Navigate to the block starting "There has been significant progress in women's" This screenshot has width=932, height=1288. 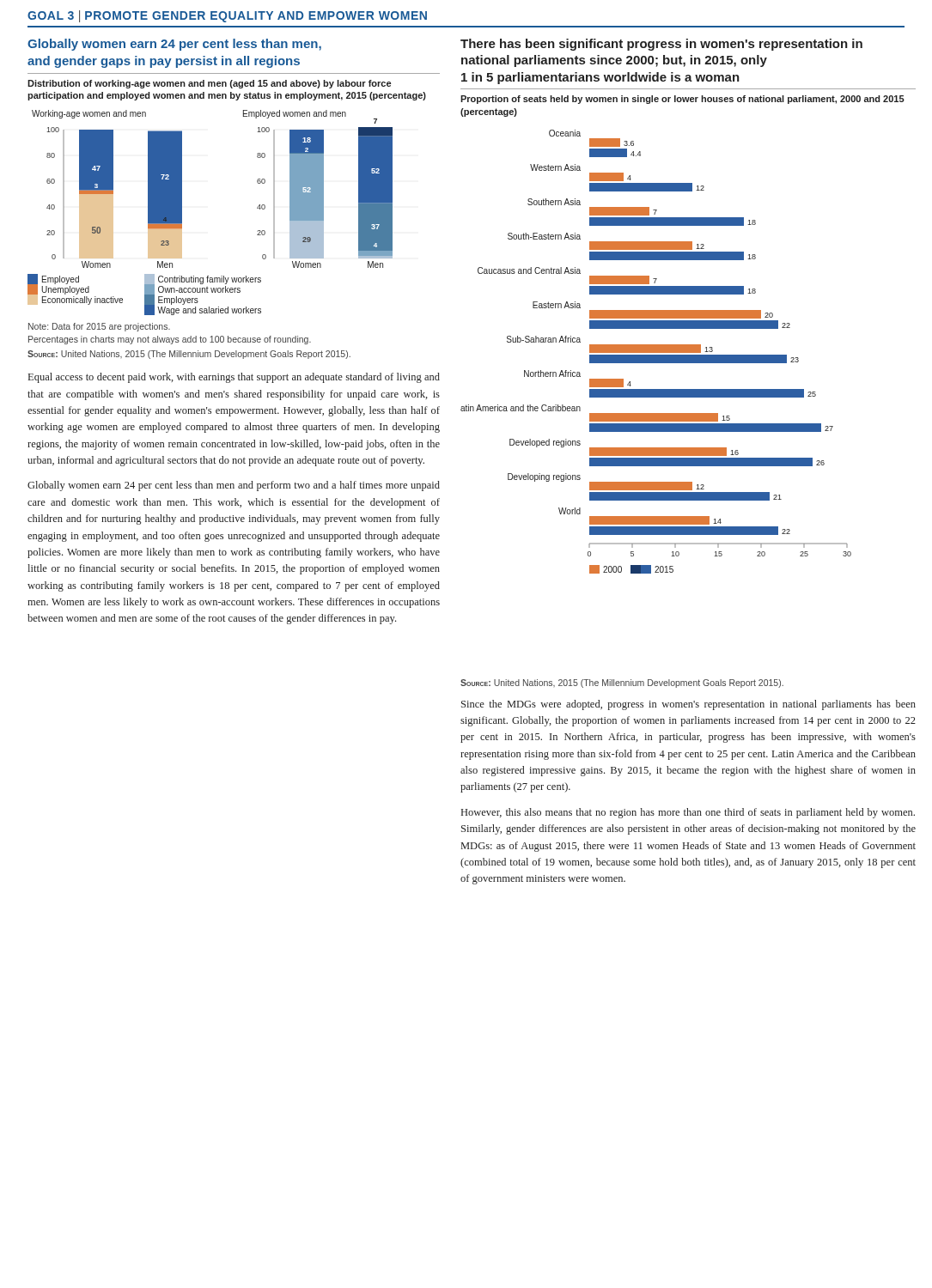point(688,63)
